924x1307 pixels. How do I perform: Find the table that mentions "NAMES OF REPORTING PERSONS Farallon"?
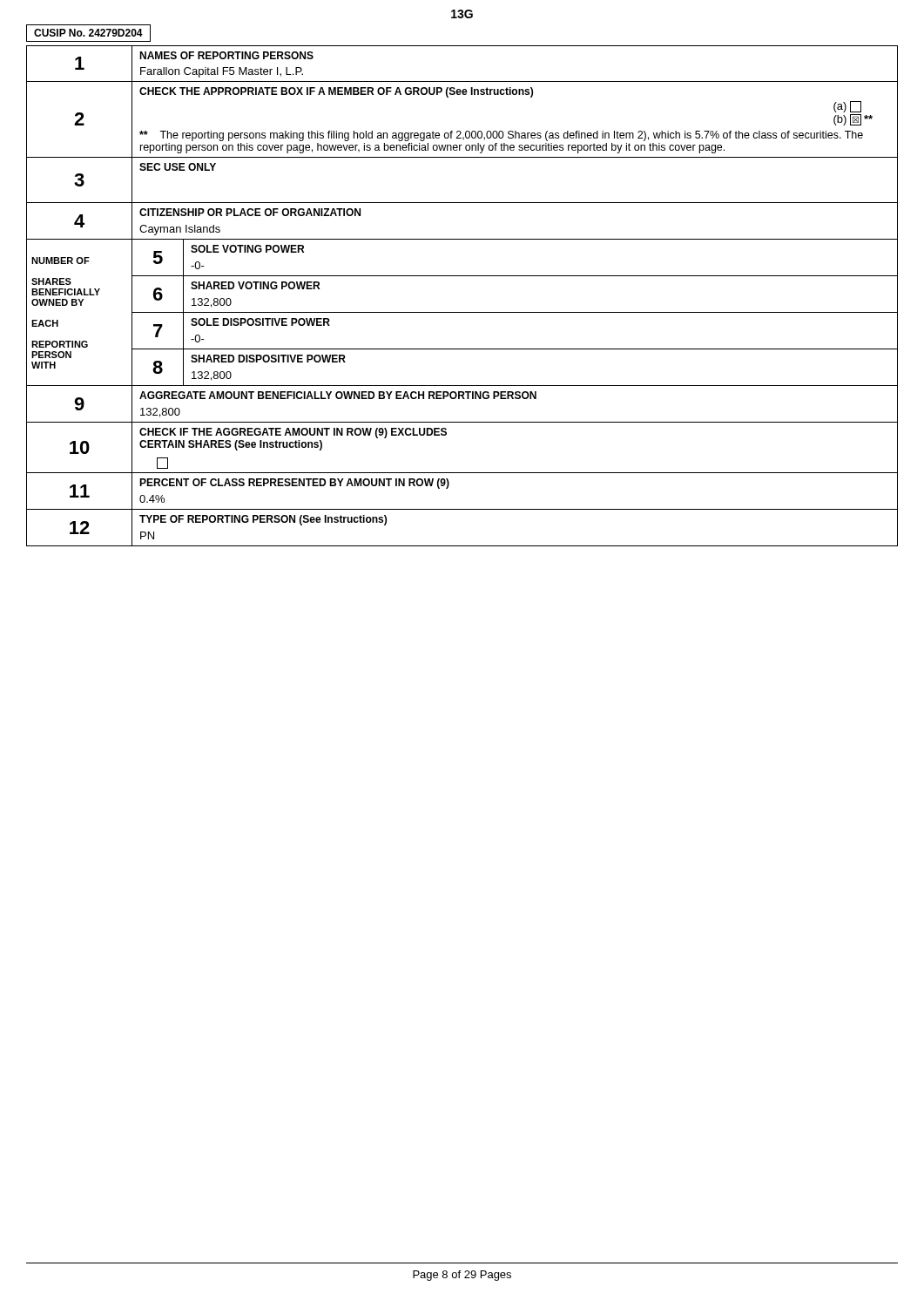tap(462, 296)
